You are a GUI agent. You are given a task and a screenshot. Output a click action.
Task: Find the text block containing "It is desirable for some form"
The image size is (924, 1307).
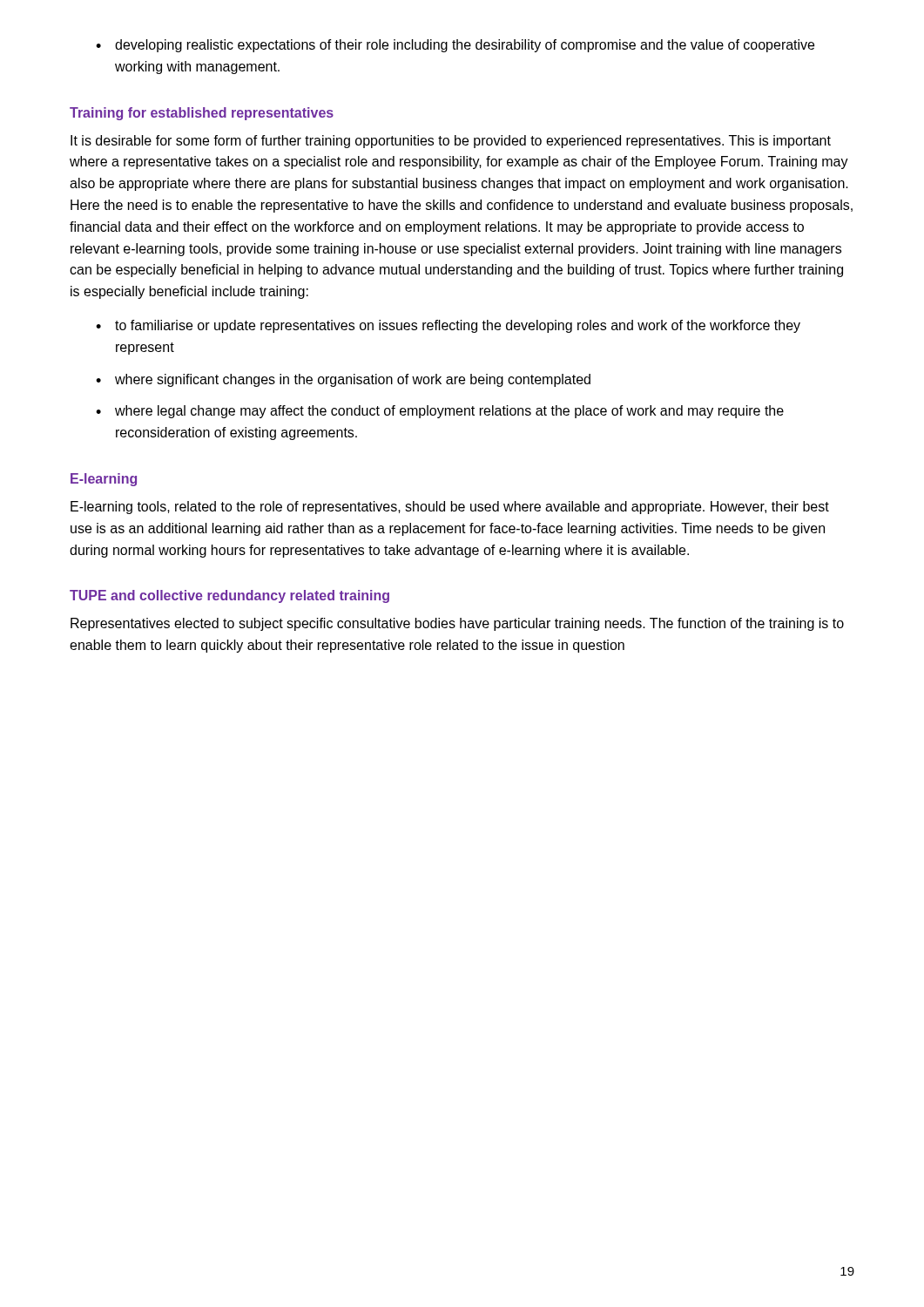pos(462,216)
